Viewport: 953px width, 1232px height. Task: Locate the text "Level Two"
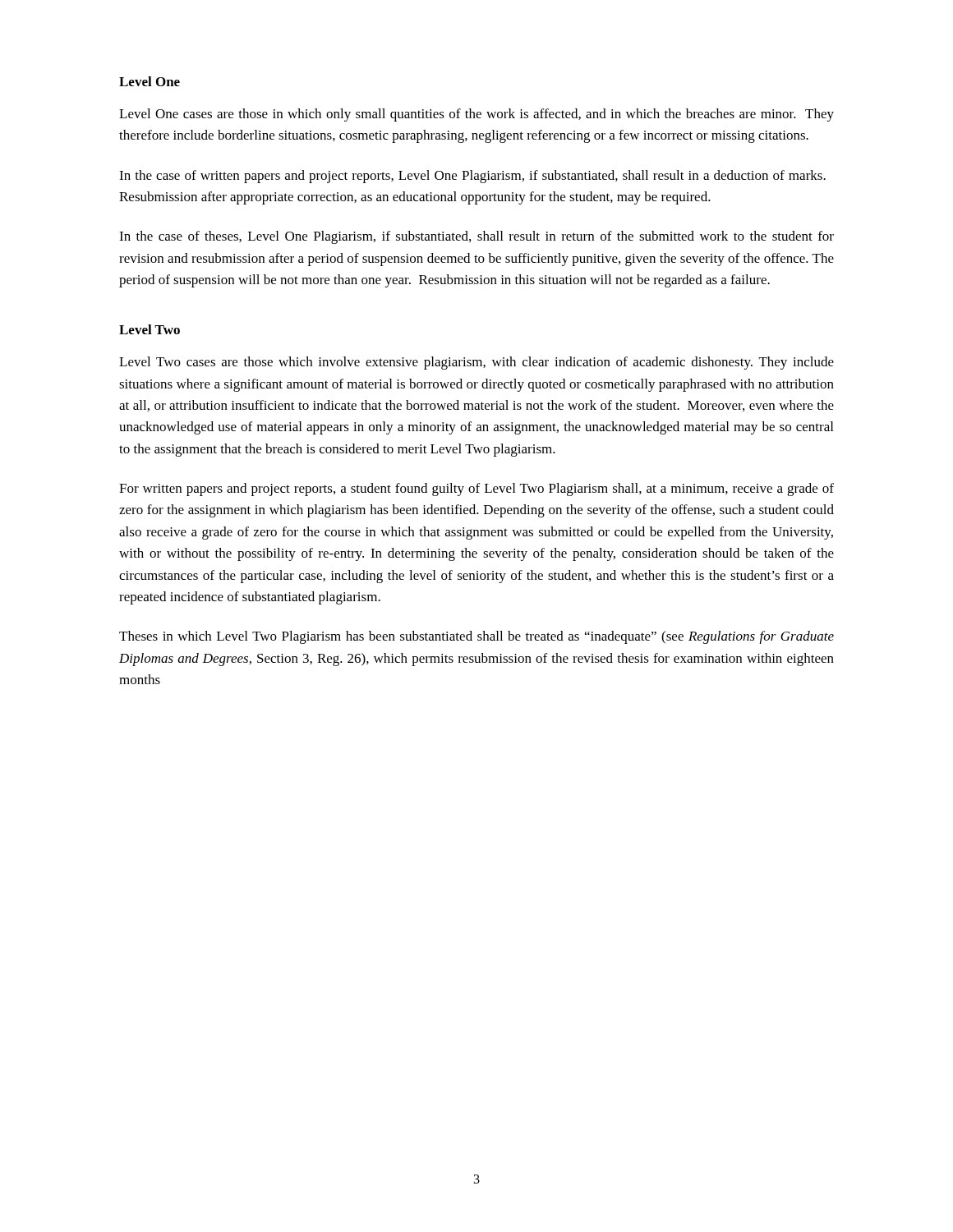150,330
